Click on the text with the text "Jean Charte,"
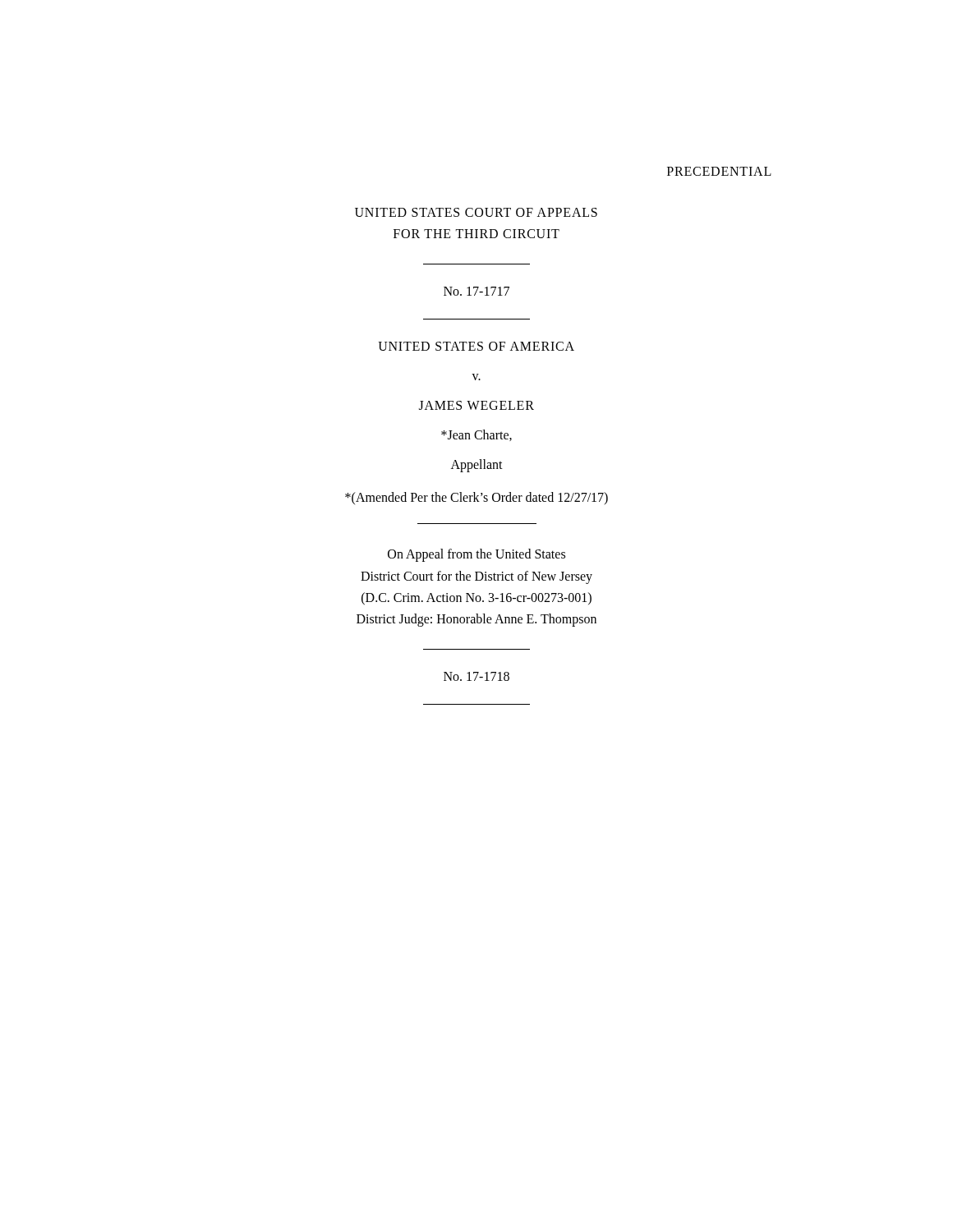953x1232 pixels. click(x=476, y=435)
